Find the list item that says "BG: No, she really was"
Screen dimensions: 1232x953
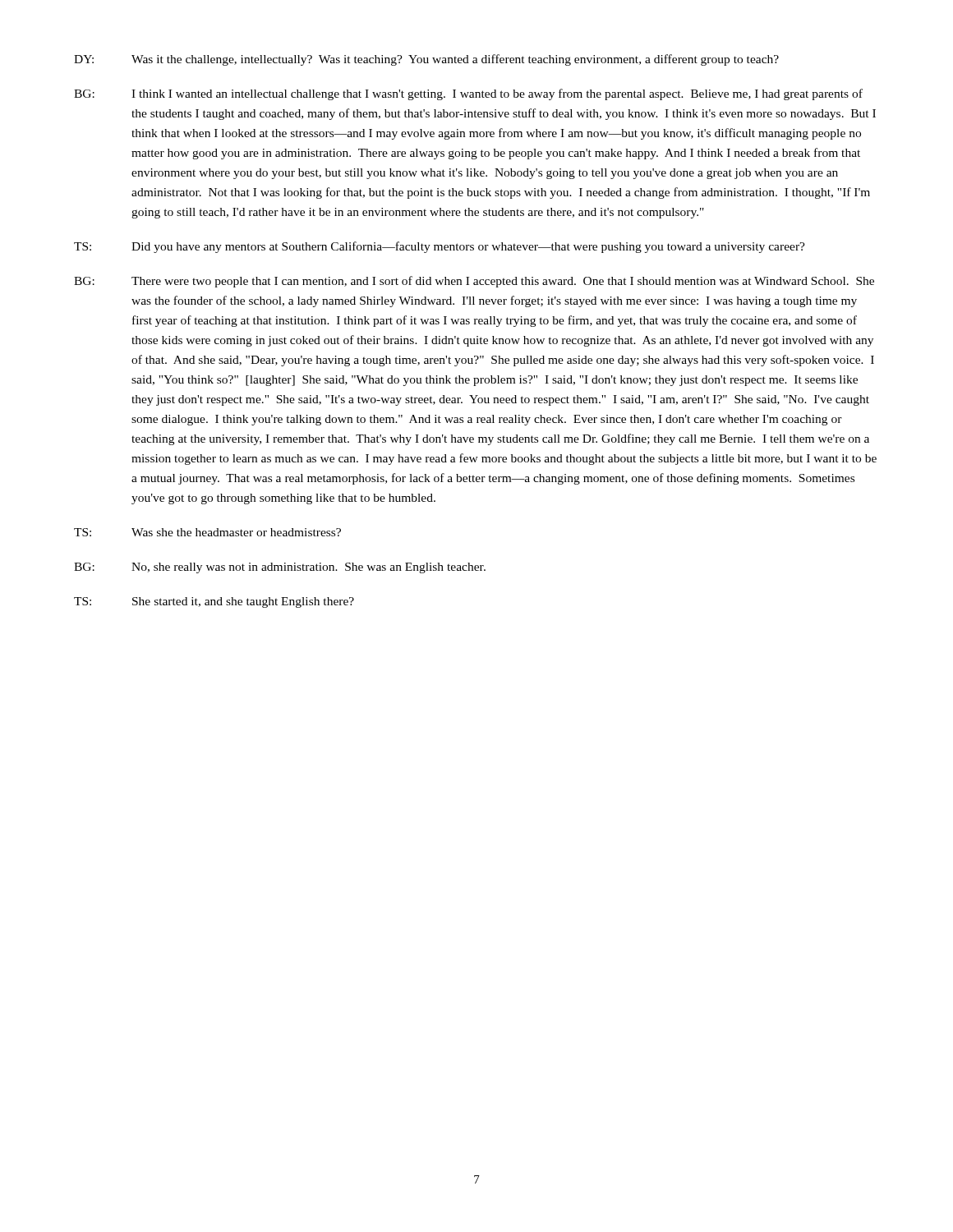pos(476,567)
